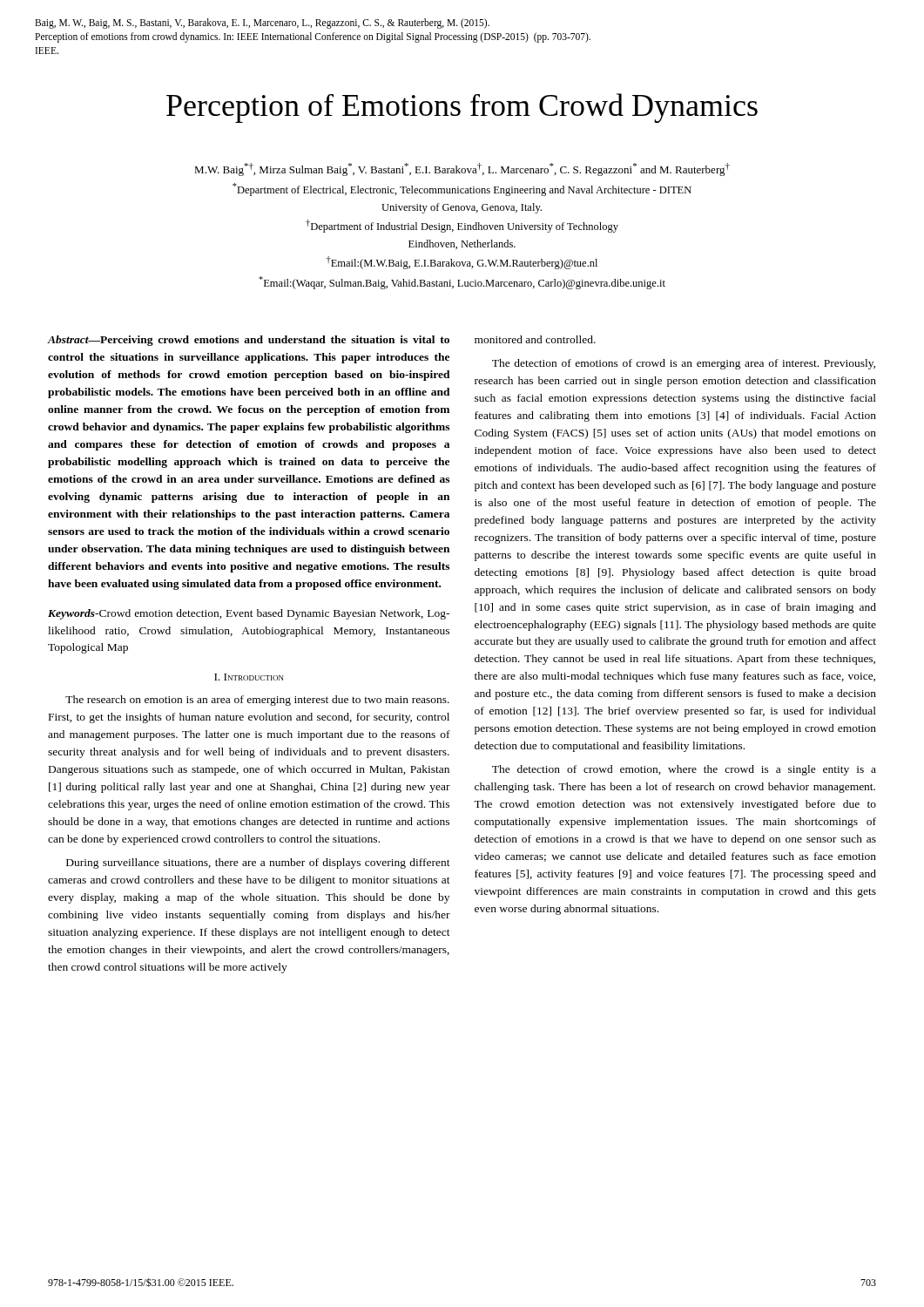Viewport: 924px width, 1307px height.
Task: Click on the text block that reads "Abstract—Perceiving crowd emotions and understand"
Action: point(249,461)
